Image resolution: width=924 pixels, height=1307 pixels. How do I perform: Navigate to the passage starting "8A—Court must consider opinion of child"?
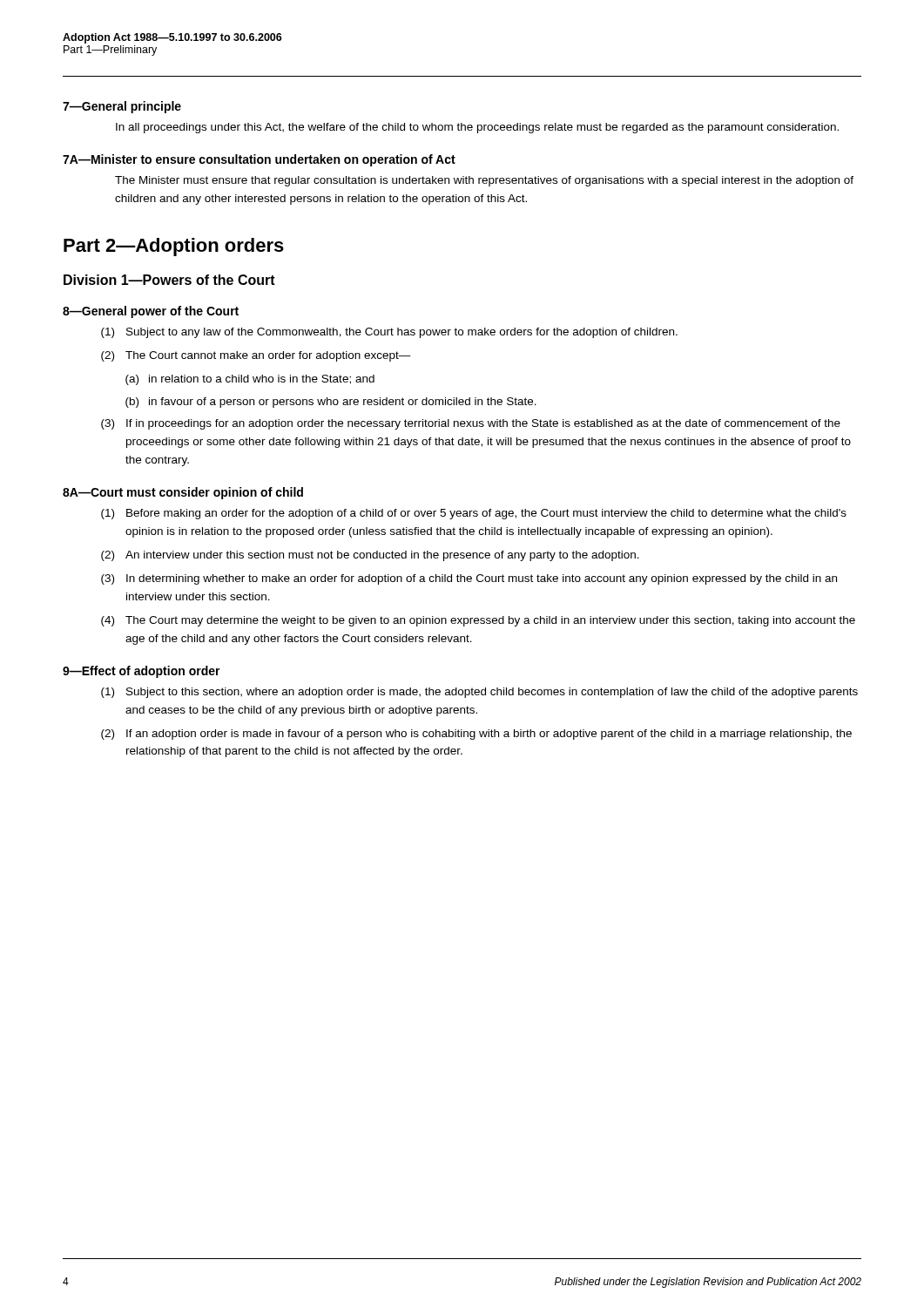click(183, 493)
